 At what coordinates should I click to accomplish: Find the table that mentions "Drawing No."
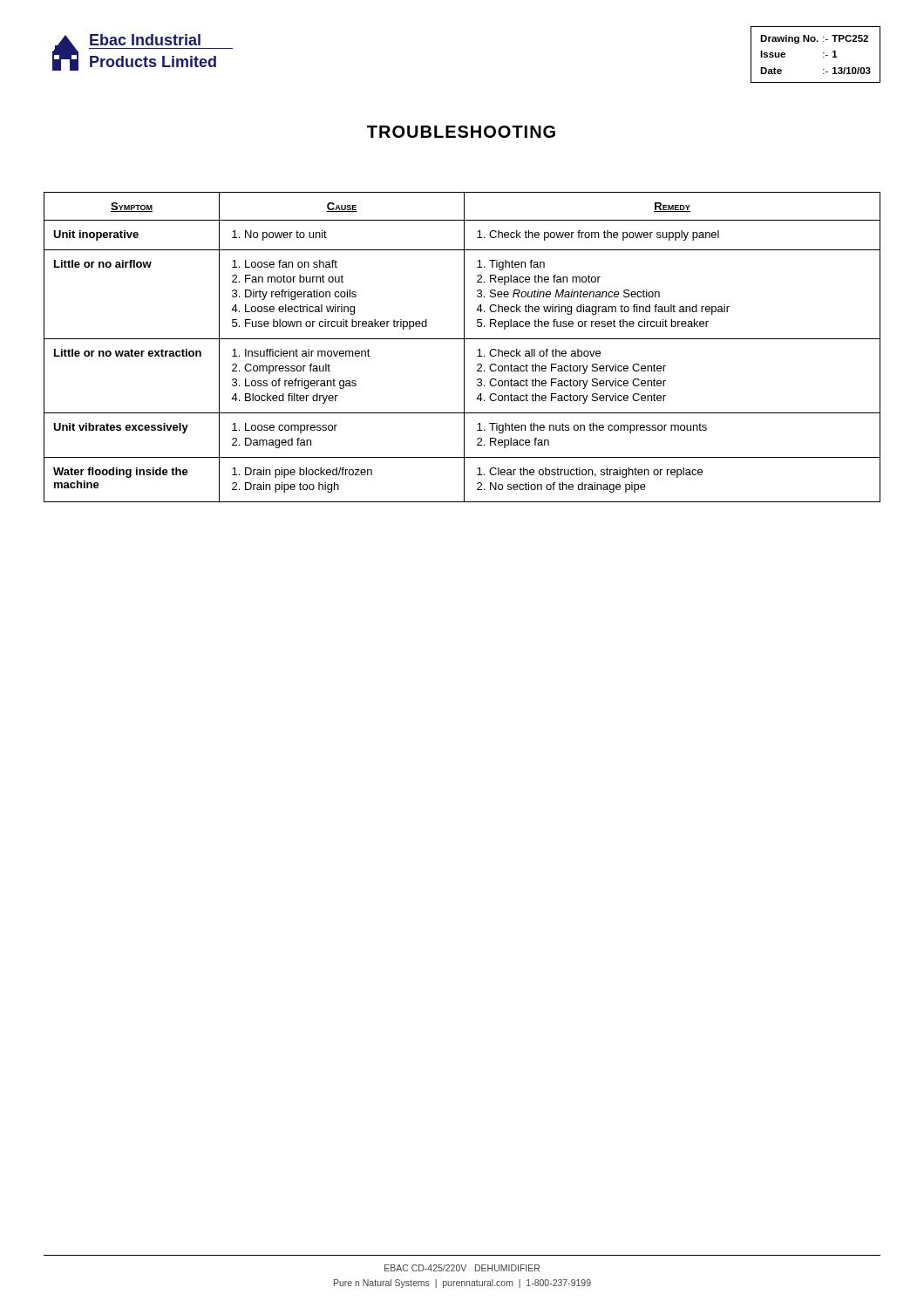[816, 55]
